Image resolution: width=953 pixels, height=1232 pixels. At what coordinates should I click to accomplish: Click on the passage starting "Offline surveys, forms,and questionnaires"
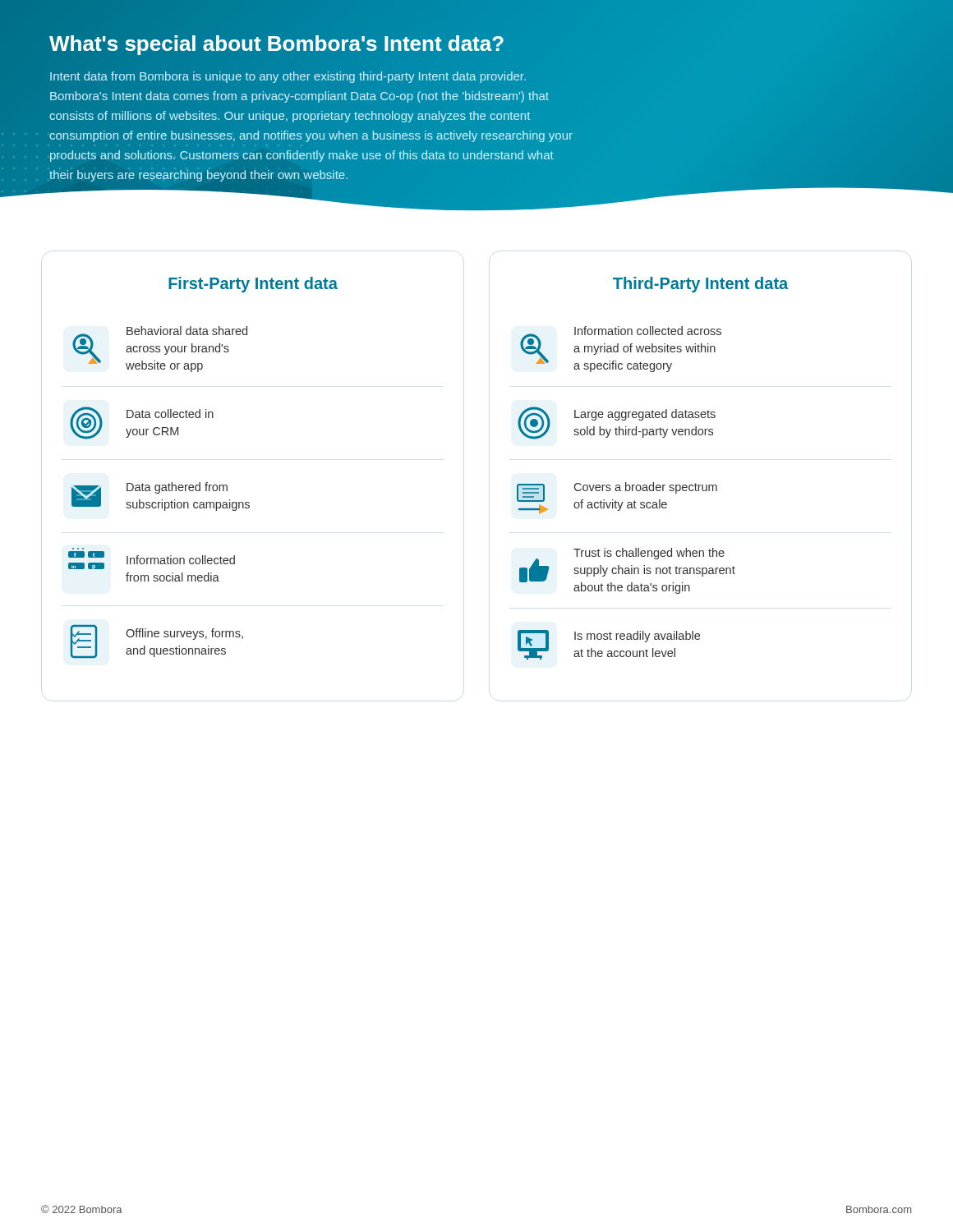pos(153,642)
